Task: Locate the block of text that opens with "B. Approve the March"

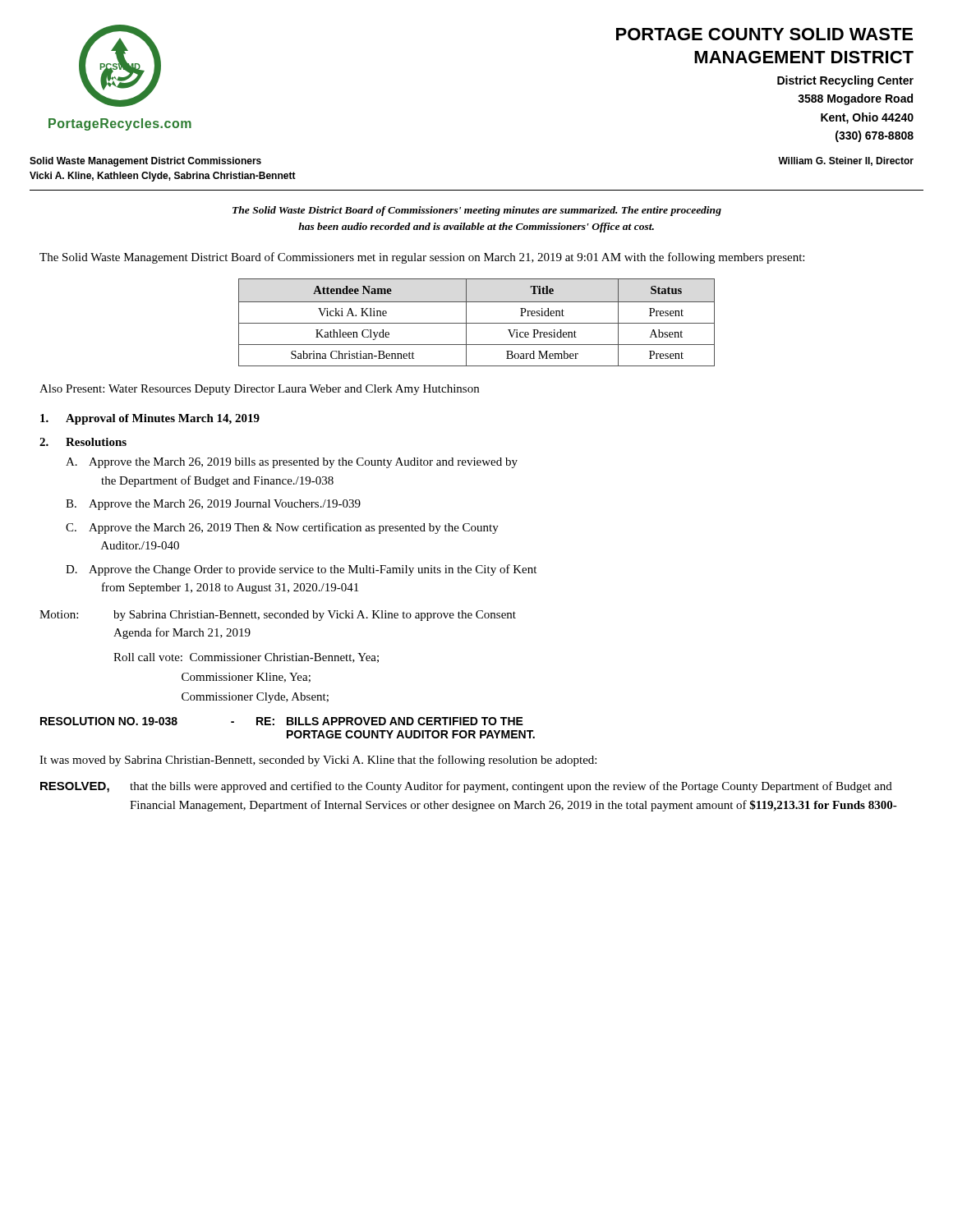Action: point(213,505)
